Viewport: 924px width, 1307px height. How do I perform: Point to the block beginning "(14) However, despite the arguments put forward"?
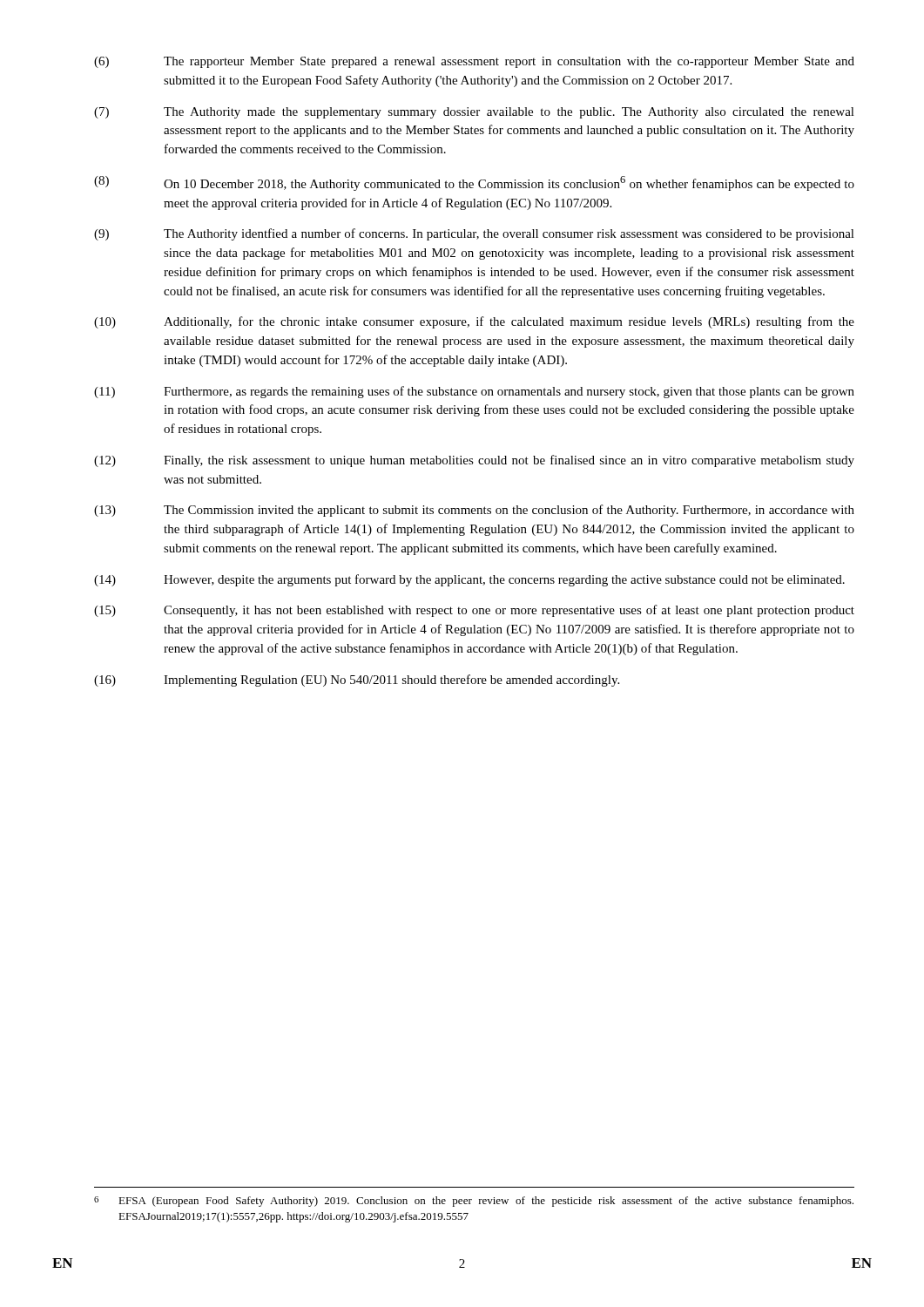pos(474,580)
